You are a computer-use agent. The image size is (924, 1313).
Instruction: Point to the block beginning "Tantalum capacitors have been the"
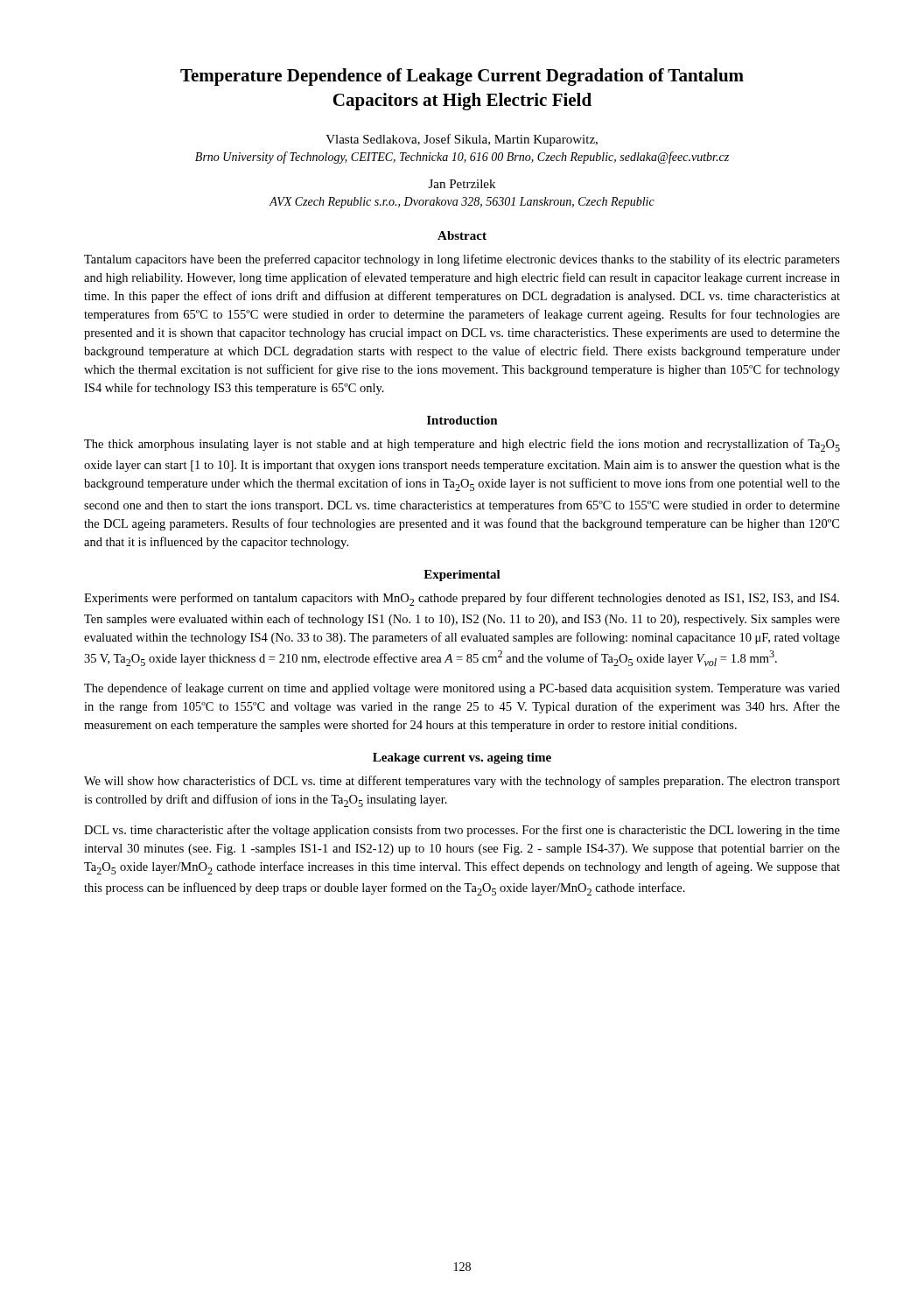tap(462, 323)
